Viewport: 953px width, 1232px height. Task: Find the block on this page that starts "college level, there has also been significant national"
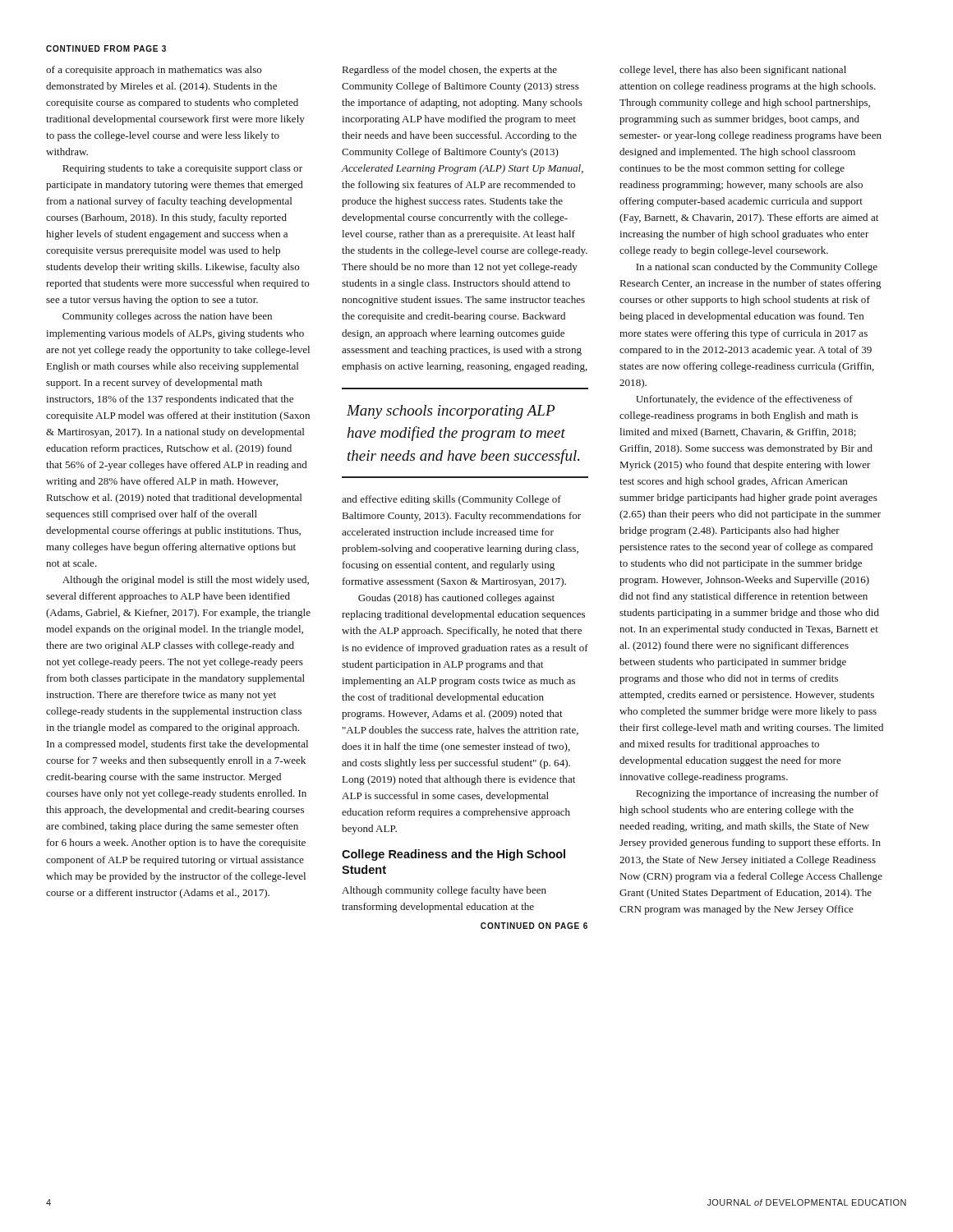[x=752, y=489]
